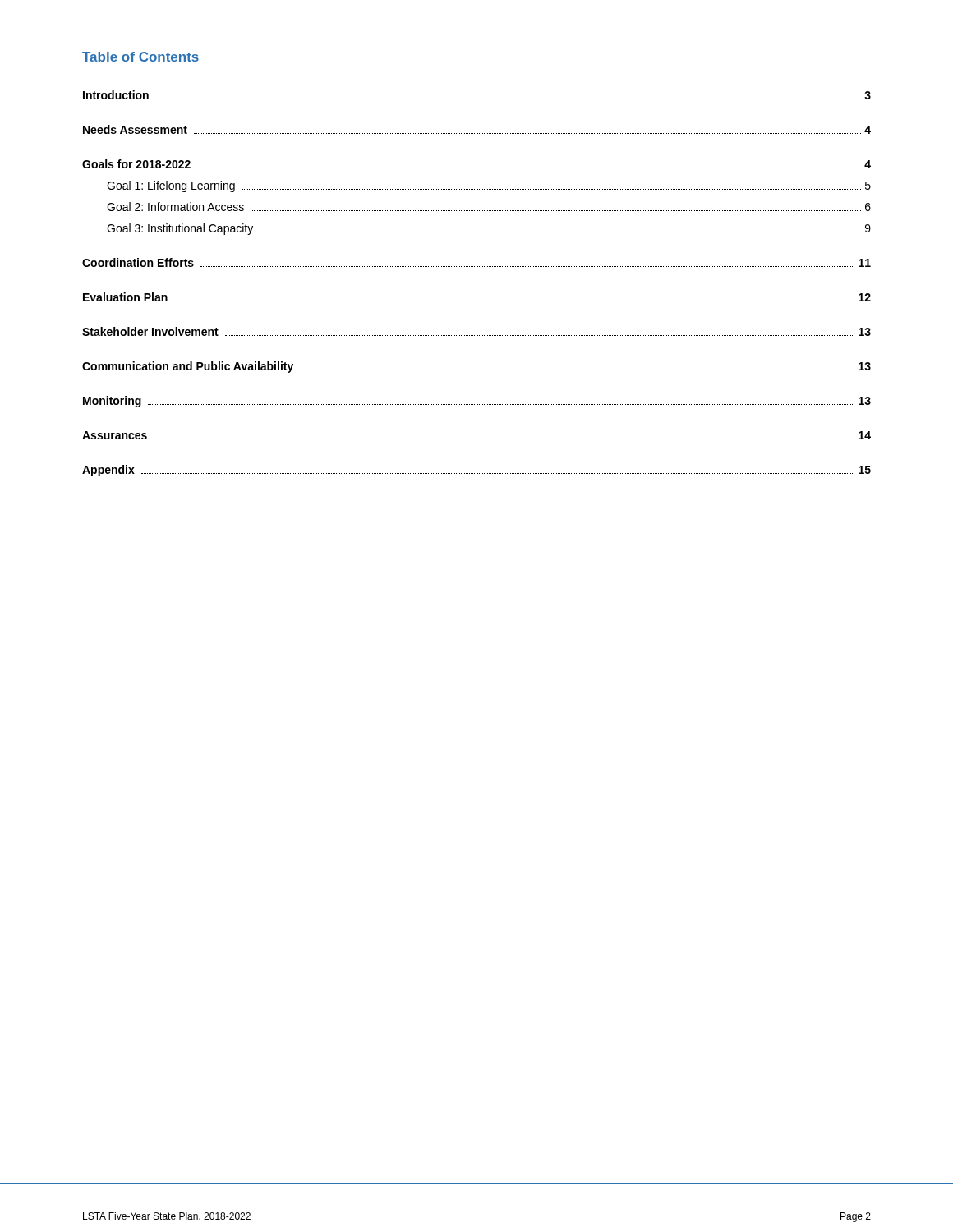Find the list item with the text "Evaluation Plan 12"
This screenshot has height=1232, width=953.
click(476, 297)
